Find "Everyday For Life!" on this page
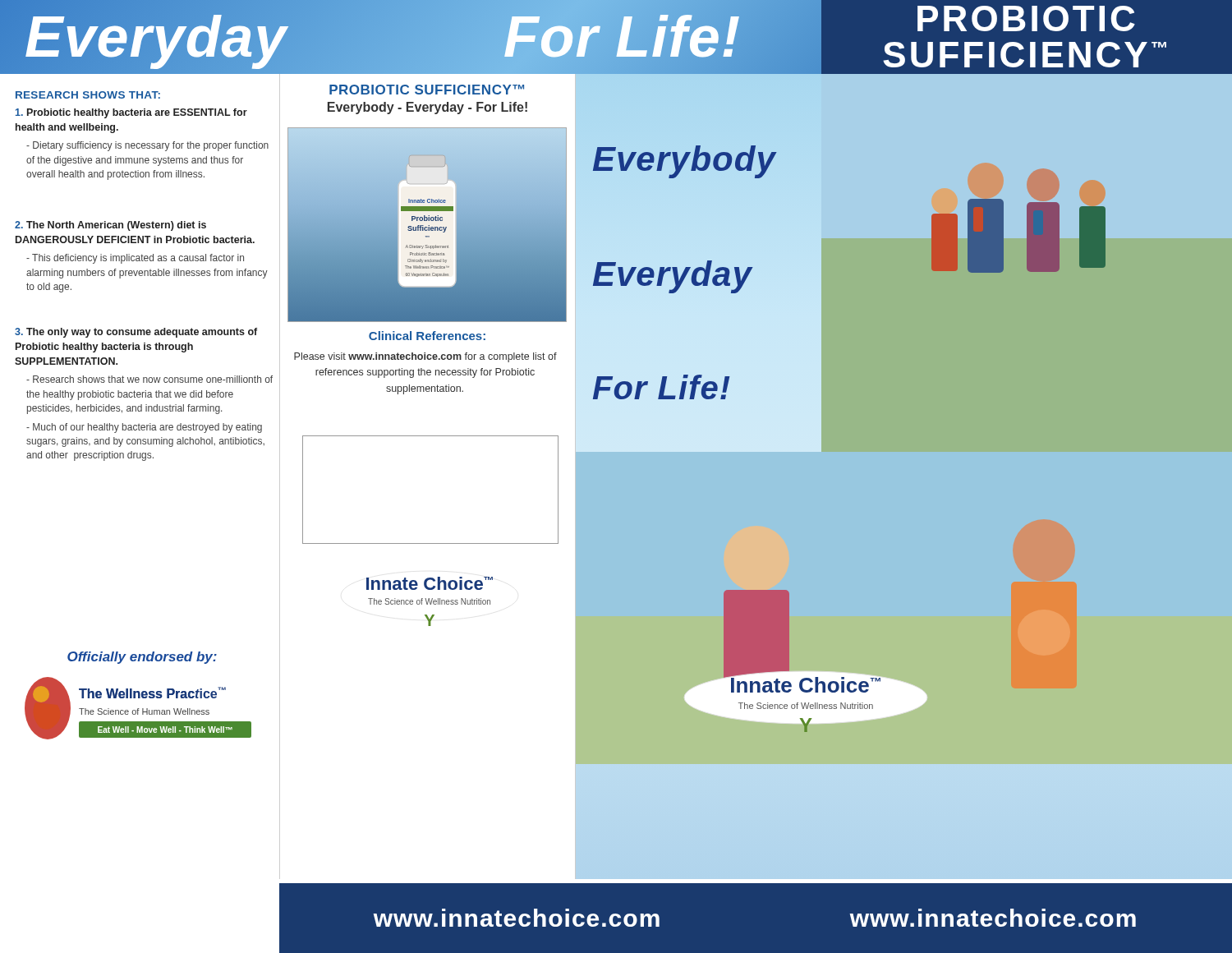The image size is (1232, 953). (411, 37)
